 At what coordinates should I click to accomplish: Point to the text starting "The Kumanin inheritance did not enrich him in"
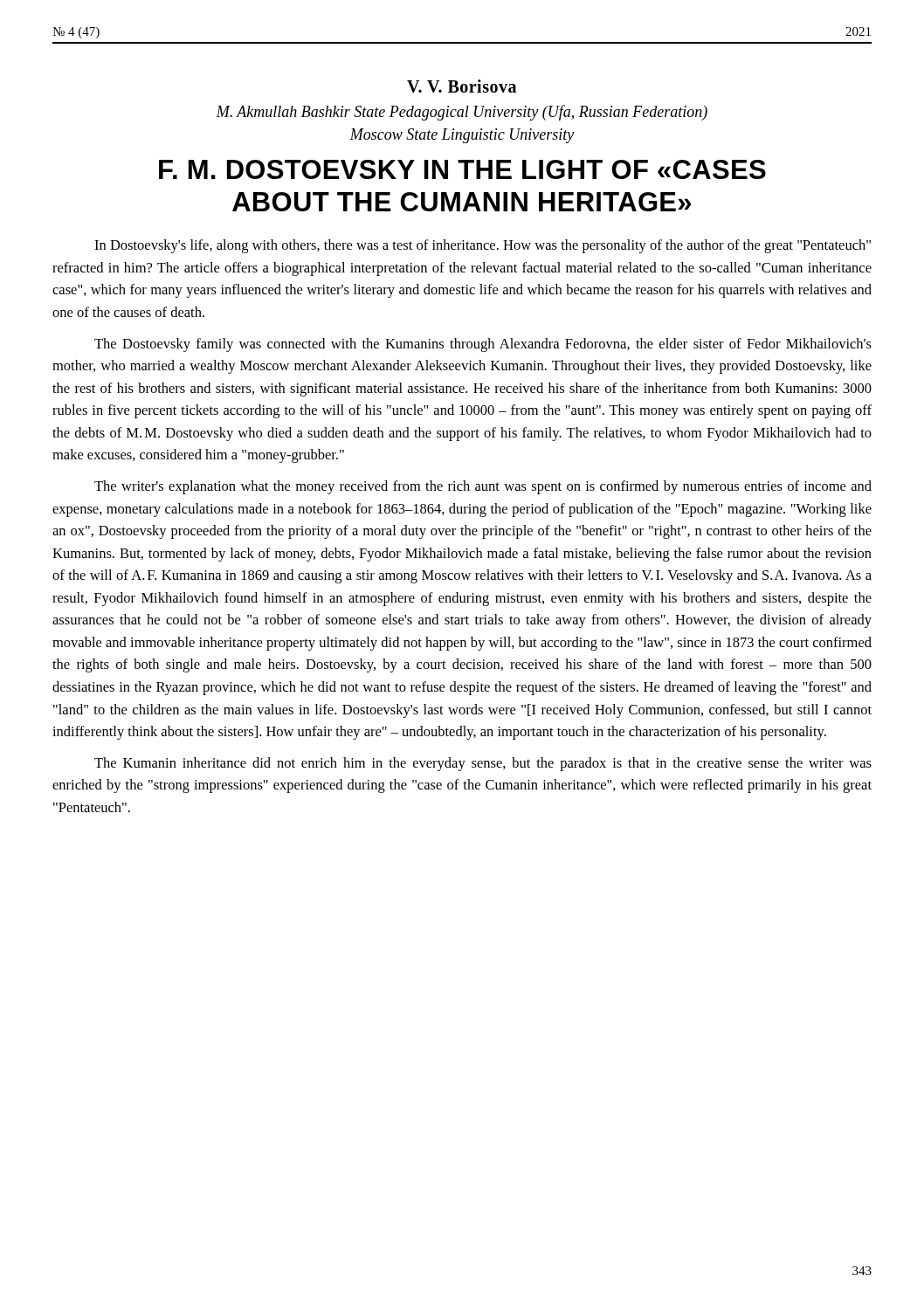point(462,785)
